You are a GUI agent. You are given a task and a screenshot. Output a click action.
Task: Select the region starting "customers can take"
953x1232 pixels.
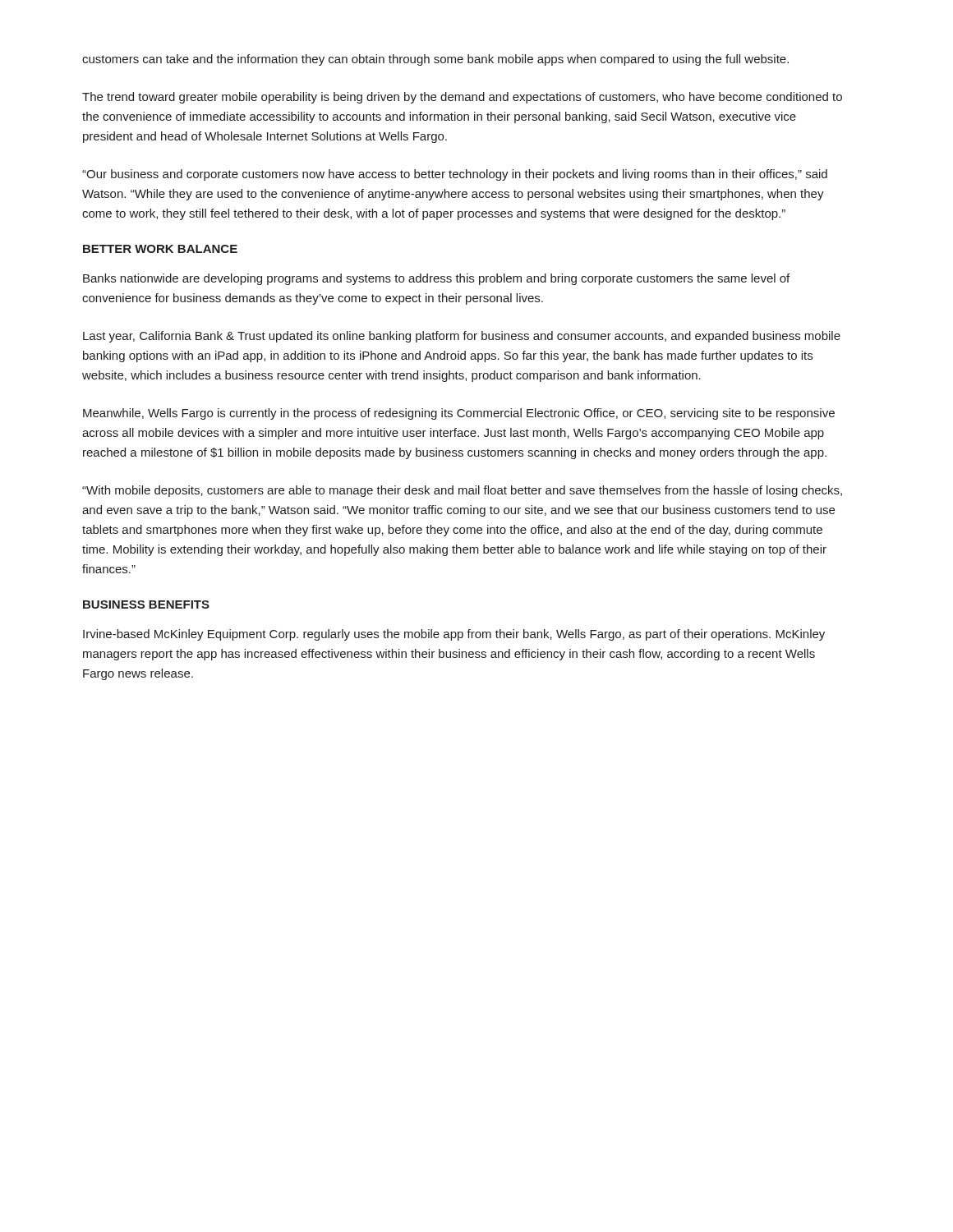(x=436, y=59)
